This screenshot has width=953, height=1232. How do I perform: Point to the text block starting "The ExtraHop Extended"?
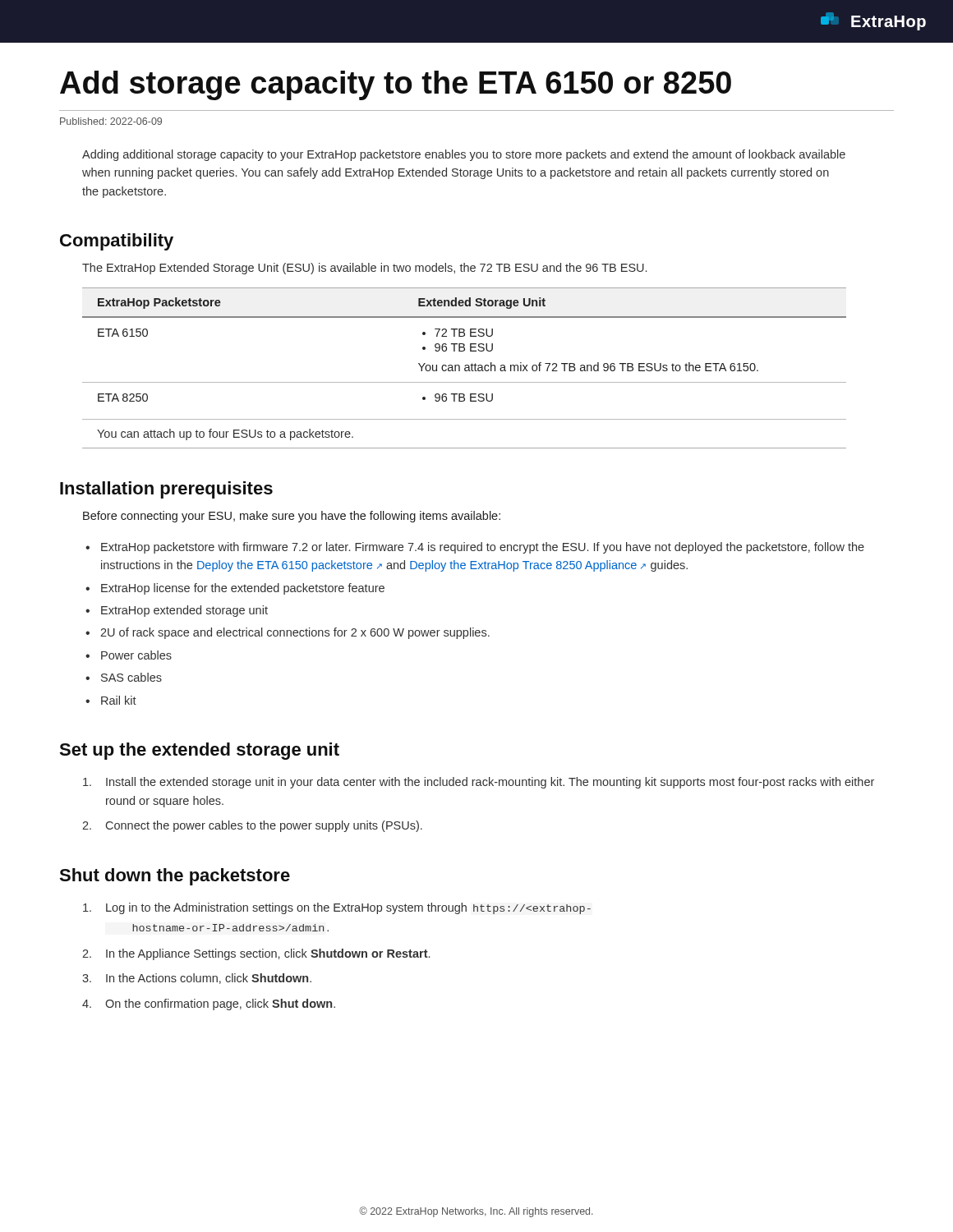point(365,268)
